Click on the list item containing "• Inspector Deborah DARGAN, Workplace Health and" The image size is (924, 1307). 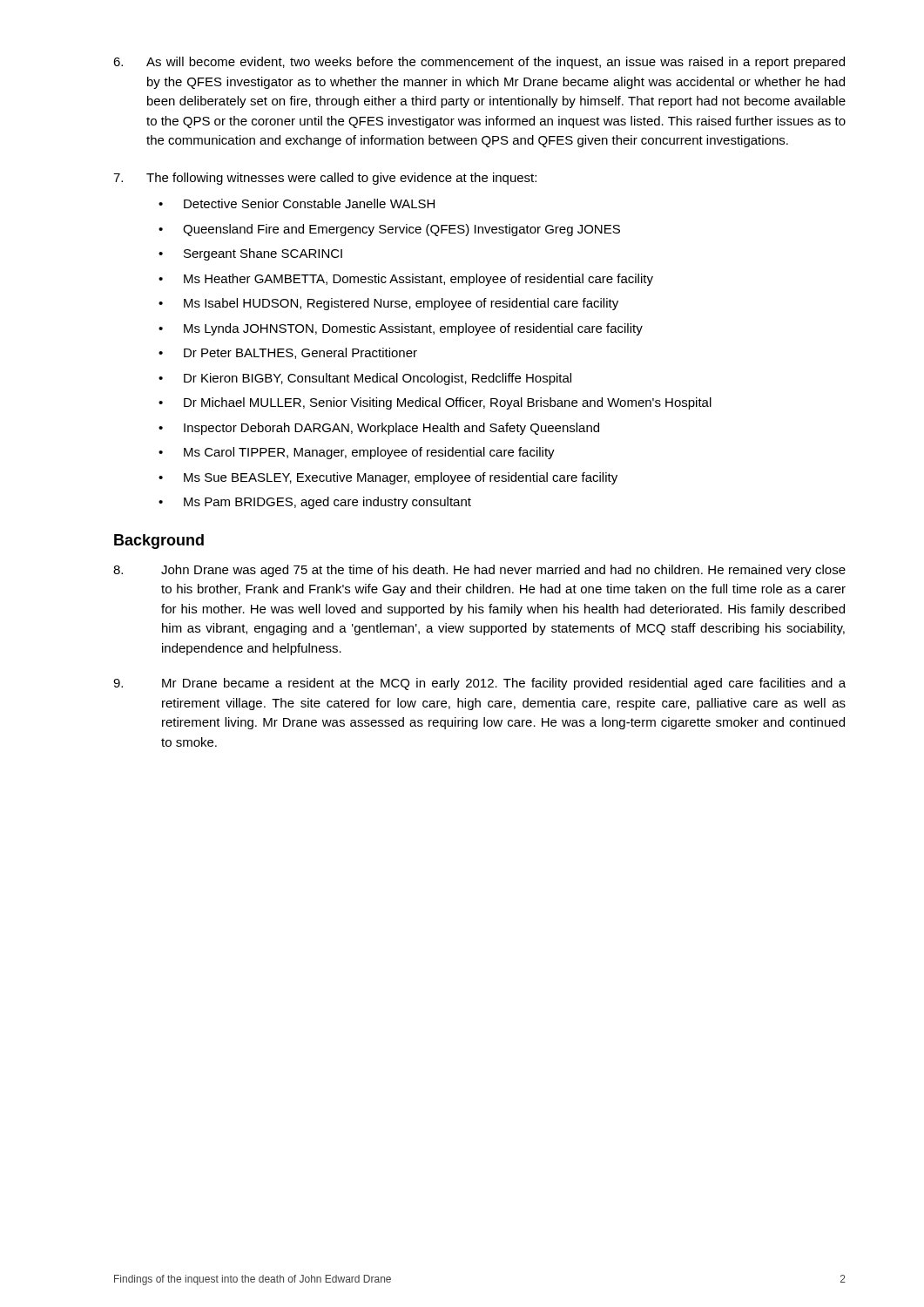coord(496,428)
